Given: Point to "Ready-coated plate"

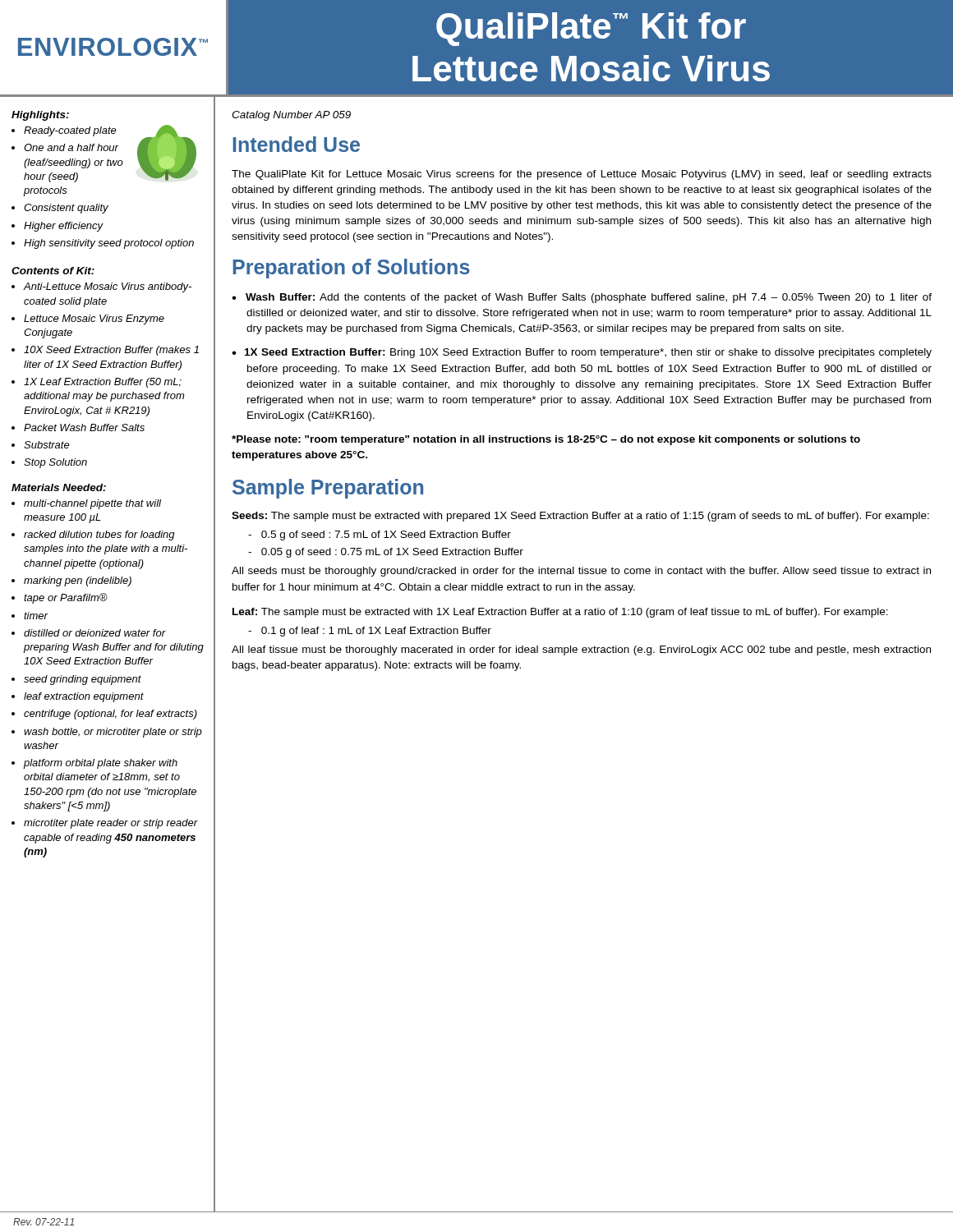Looking at the screenshot, I should pos(70,130).
